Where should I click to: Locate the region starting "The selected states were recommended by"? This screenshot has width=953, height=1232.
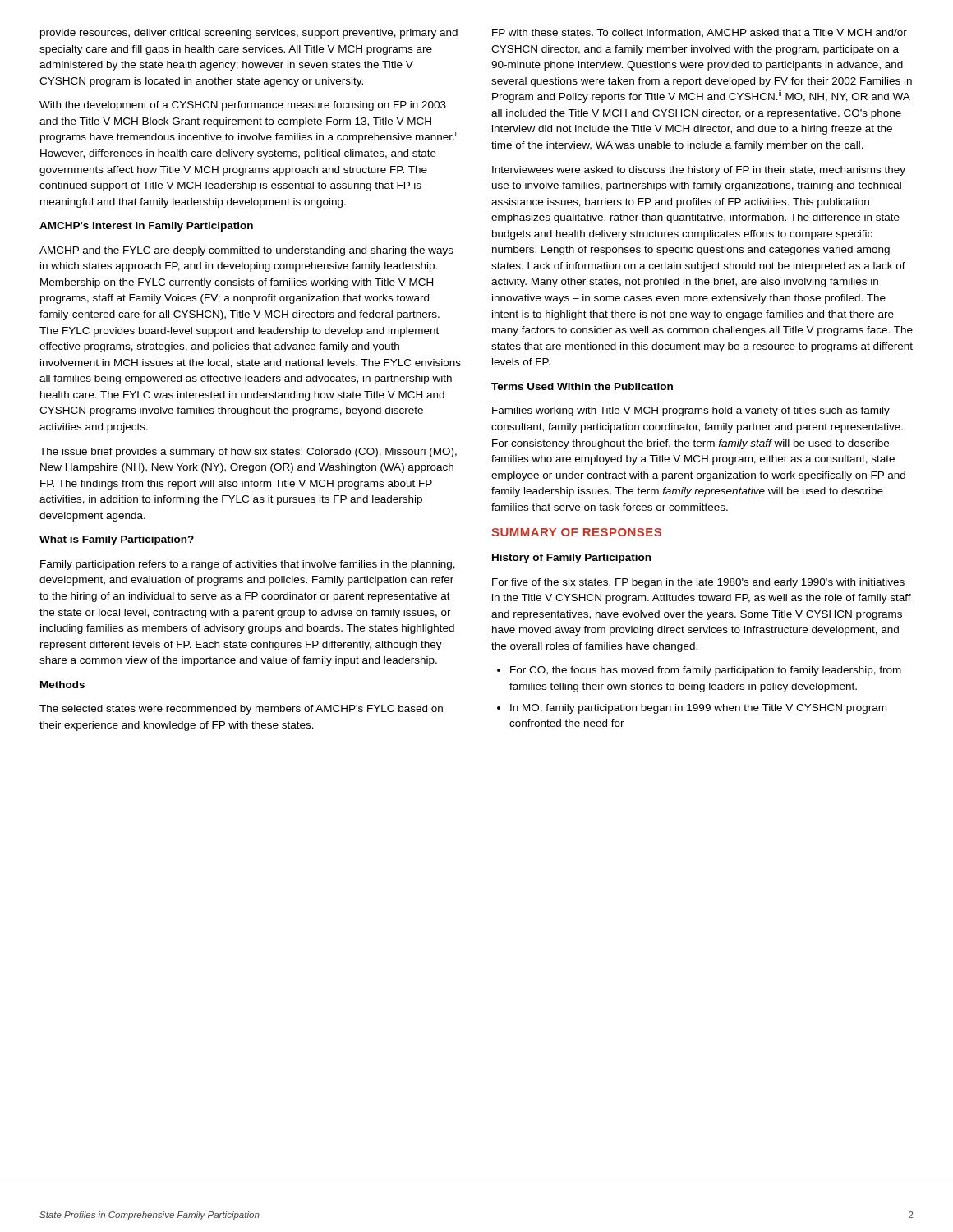click(251, 717)
